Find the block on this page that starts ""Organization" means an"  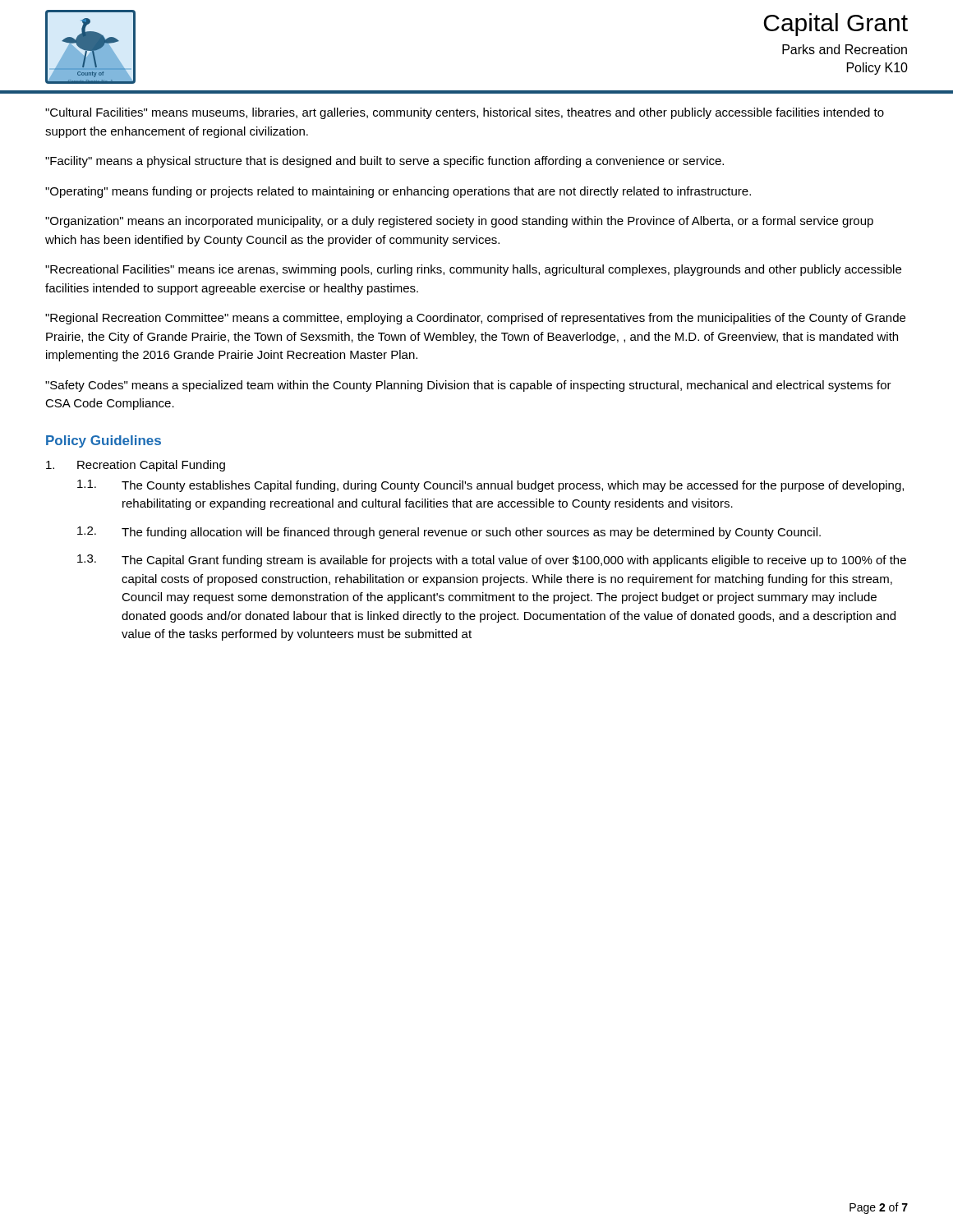pos(459,230)
